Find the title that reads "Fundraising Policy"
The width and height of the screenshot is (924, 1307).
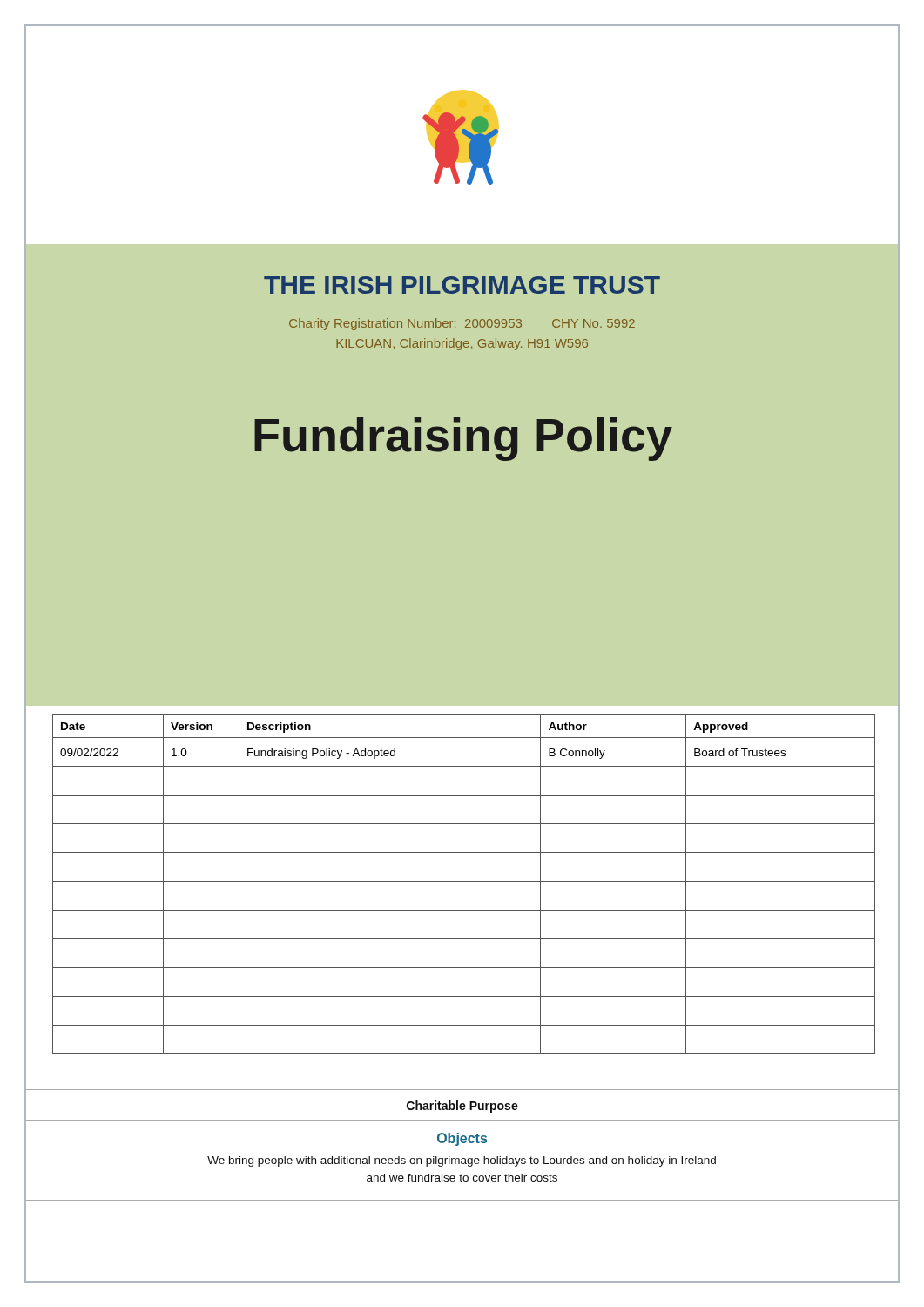462,435
